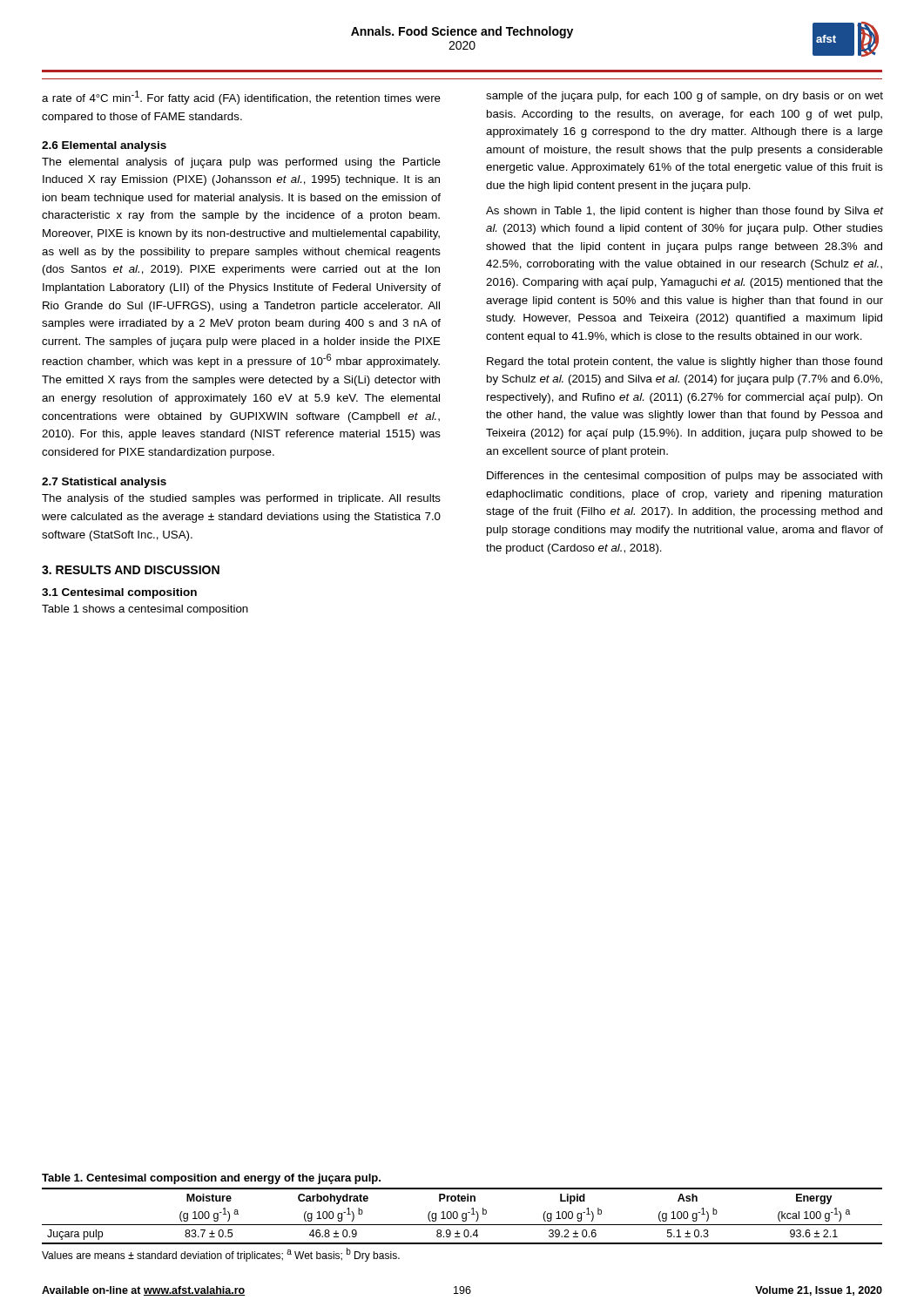Image resolution: width=924 pixels, height=1307 pixels.
Task: Select the element starting "2.7 Statistical analysis"
Action: pos(104,482)
